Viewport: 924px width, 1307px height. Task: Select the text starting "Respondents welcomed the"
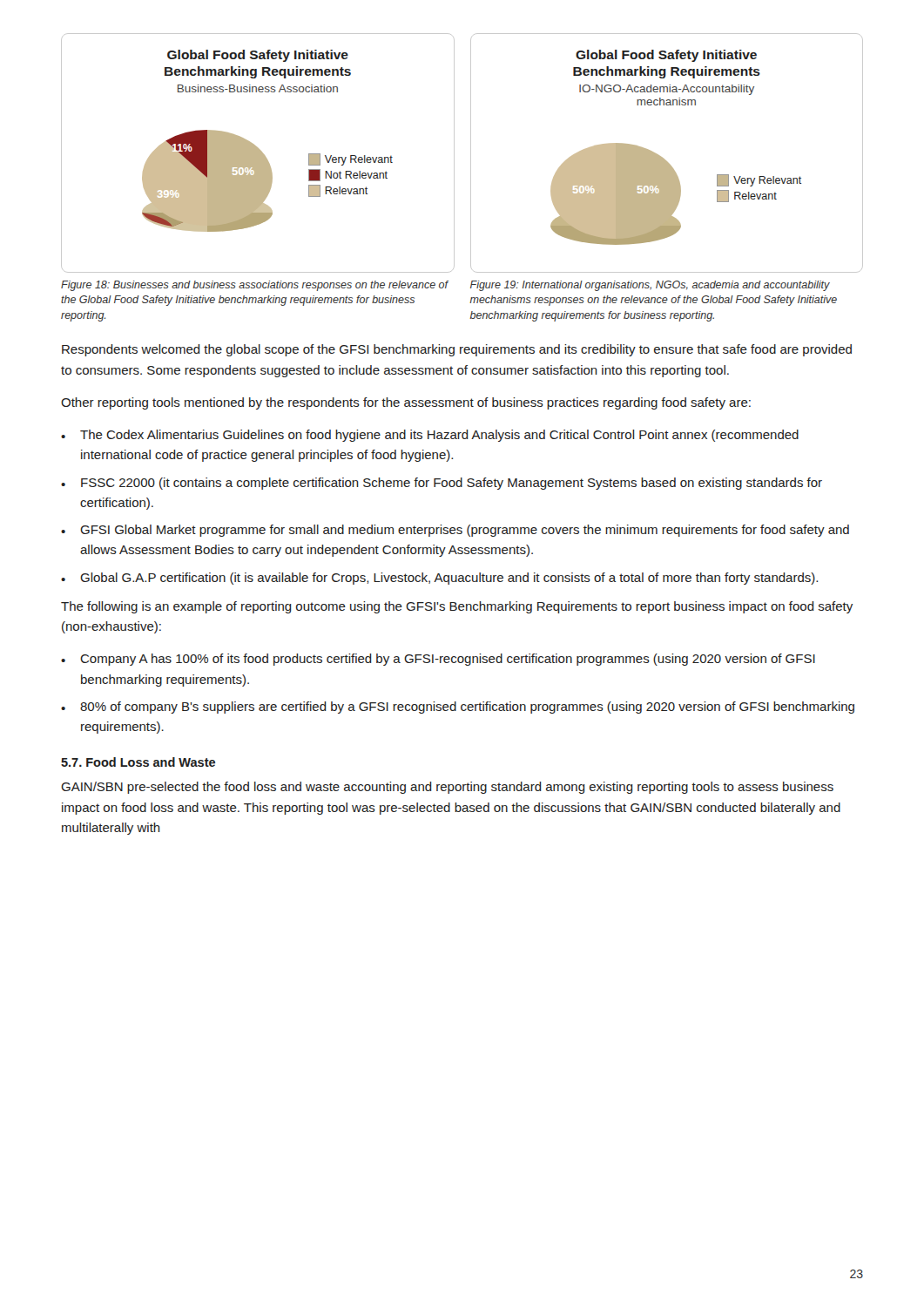point(457,359)
